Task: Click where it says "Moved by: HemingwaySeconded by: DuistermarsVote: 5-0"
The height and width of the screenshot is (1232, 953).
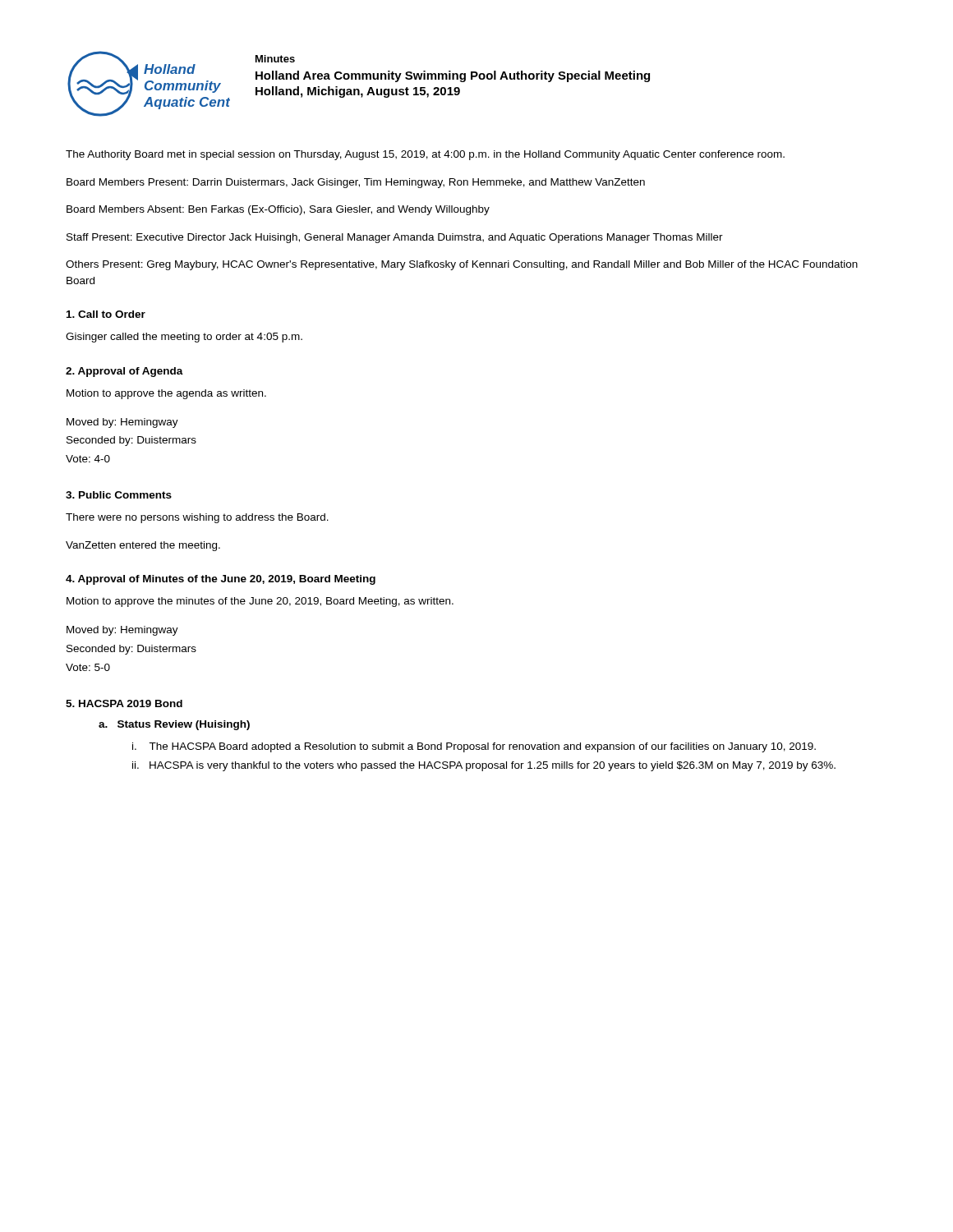Action: (131, 648)
